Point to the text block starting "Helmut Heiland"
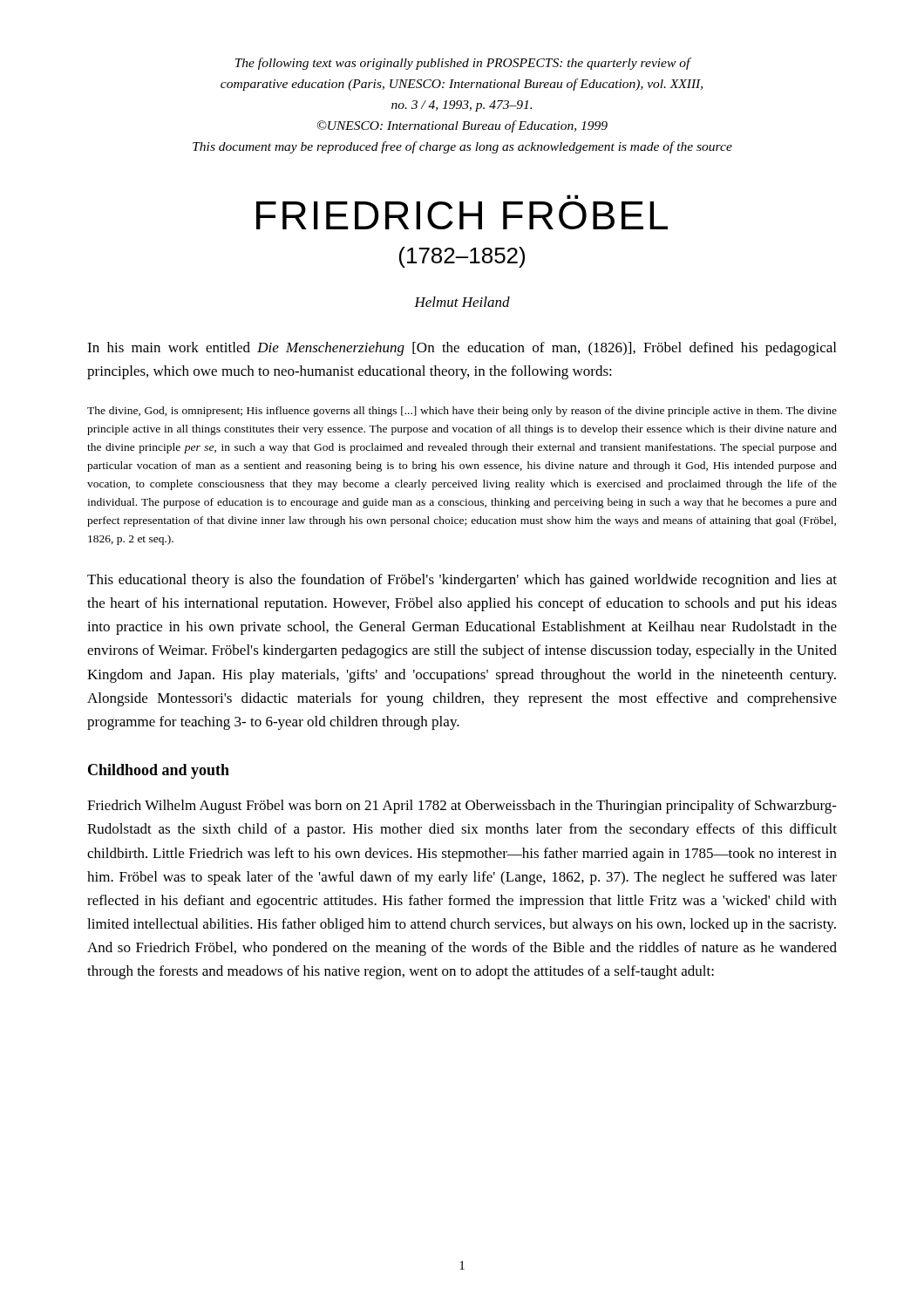Image resolution: width=924 pixels, height=1308 pixels. 462,302
